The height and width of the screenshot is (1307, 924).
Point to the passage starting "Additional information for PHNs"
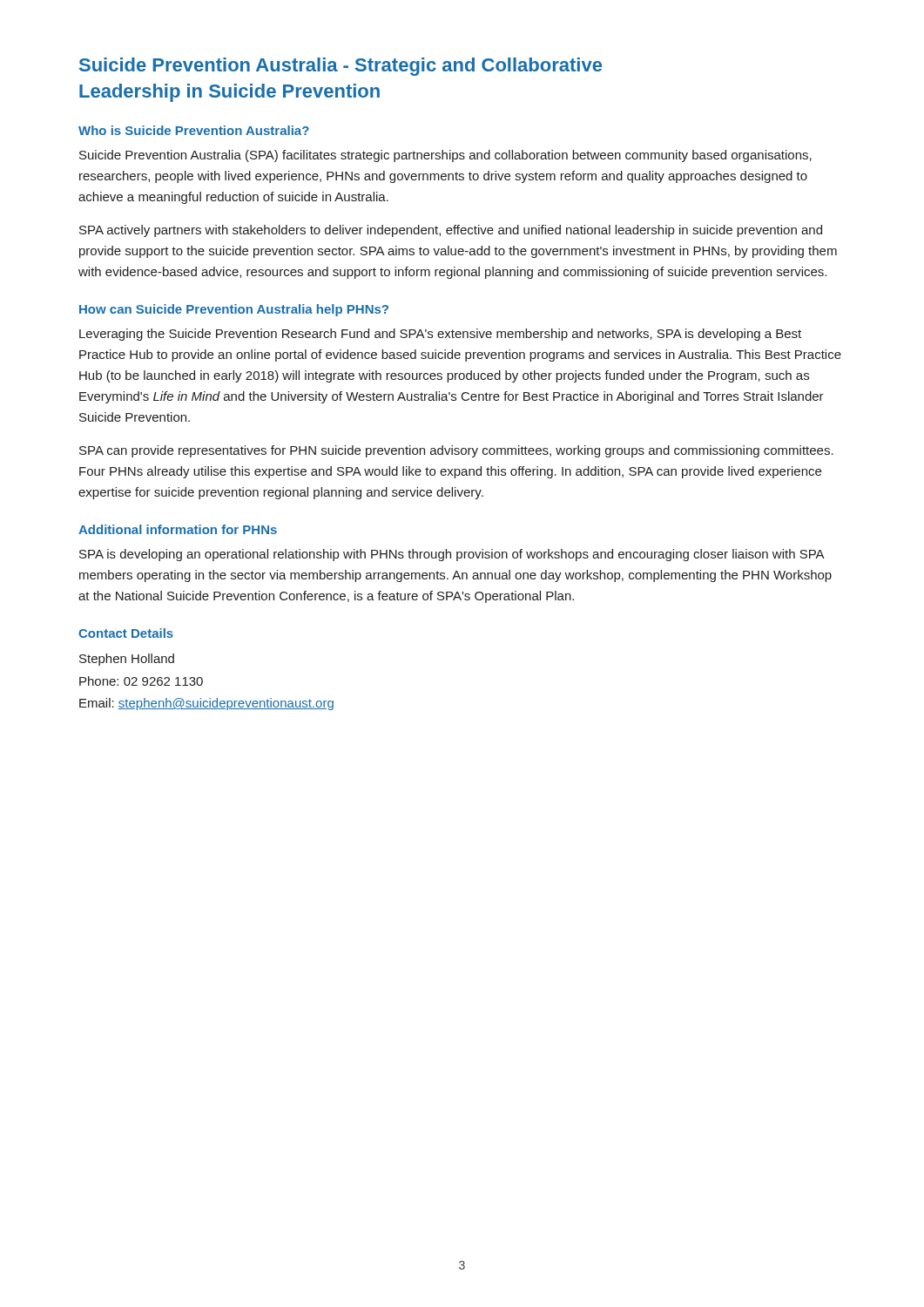pyautogui.click(x=178, y=530)
